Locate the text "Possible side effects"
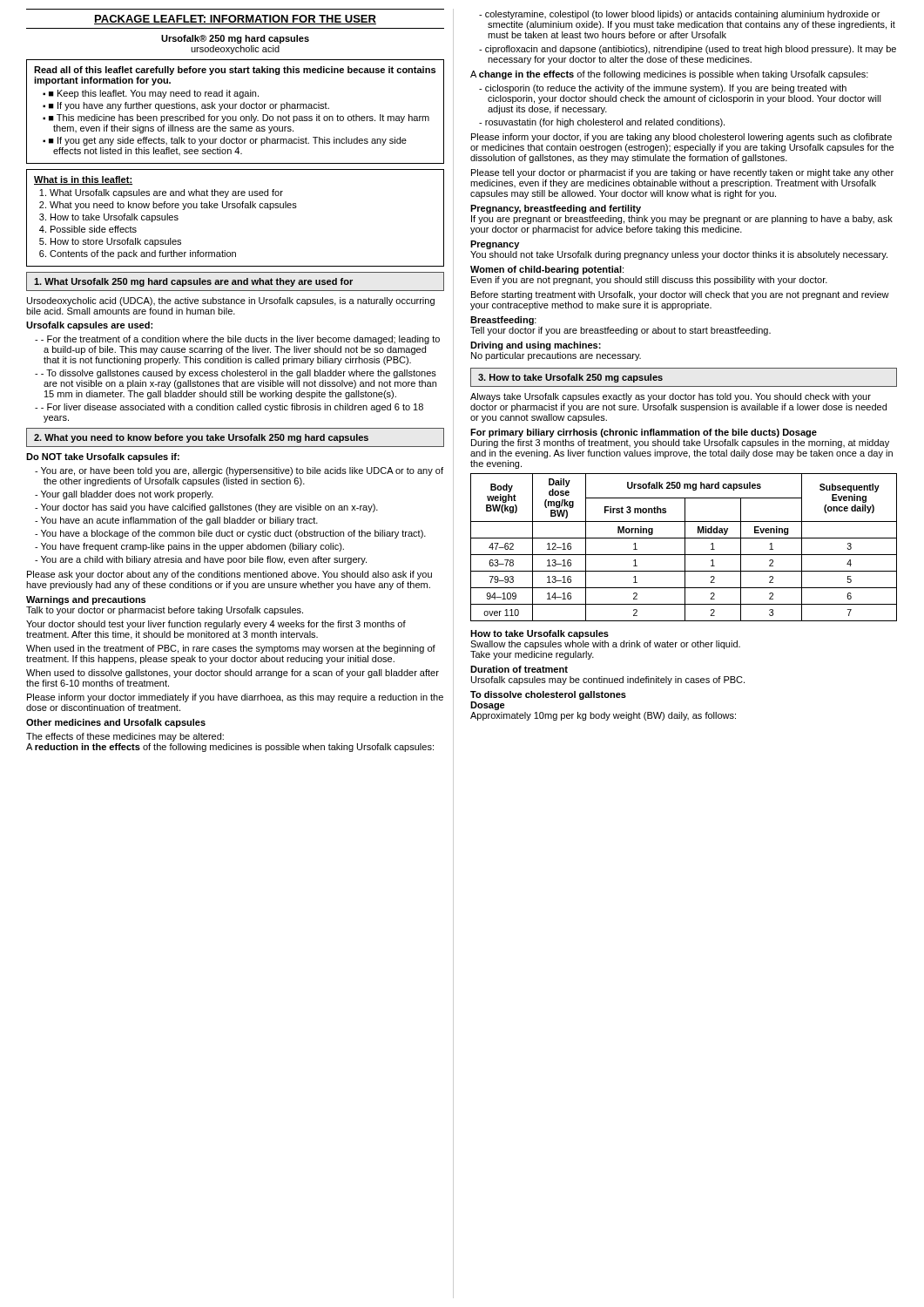 [x=93, y=229]
